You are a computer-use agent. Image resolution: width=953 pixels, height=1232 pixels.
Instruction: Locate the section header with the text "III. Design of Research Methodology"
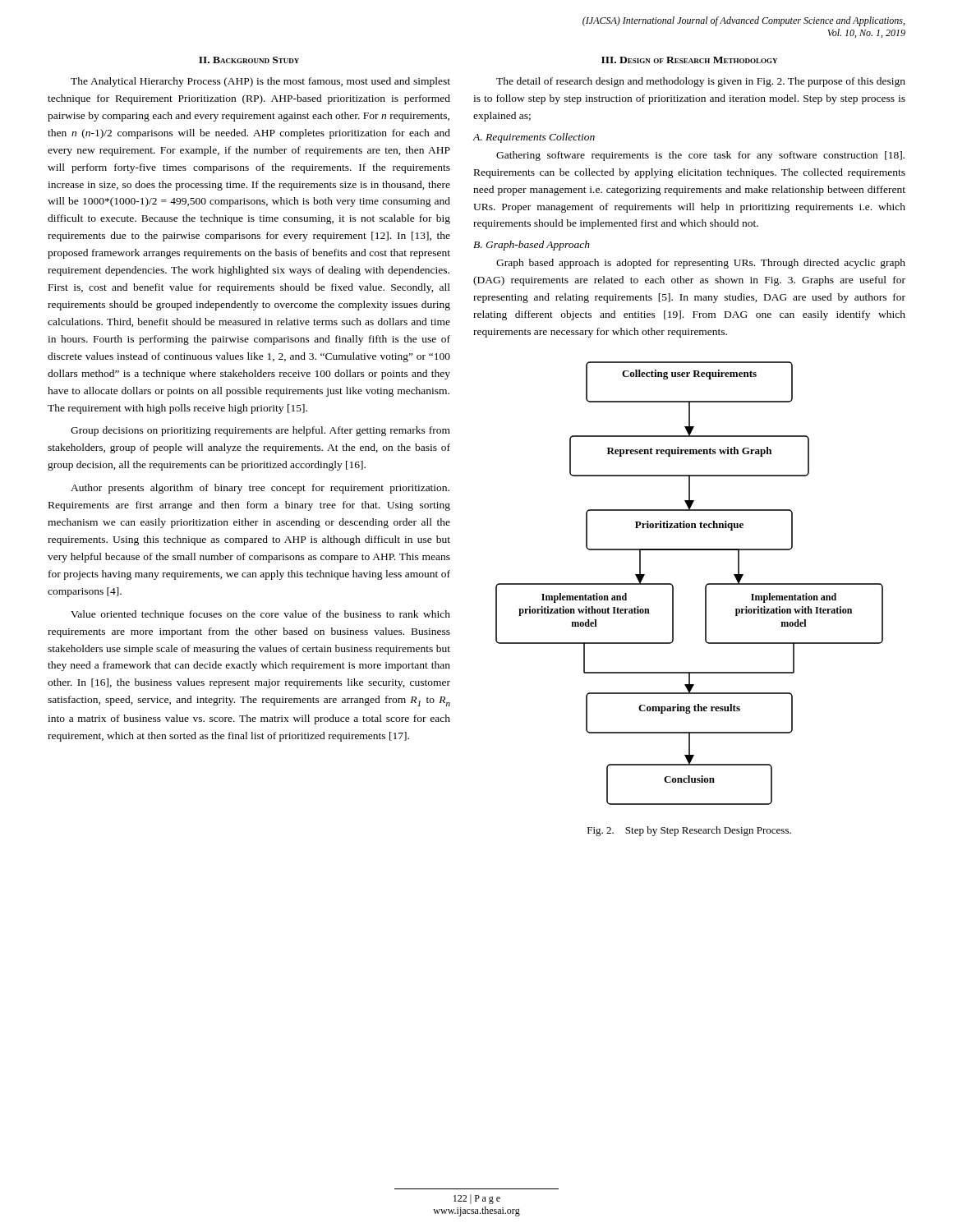689,60
